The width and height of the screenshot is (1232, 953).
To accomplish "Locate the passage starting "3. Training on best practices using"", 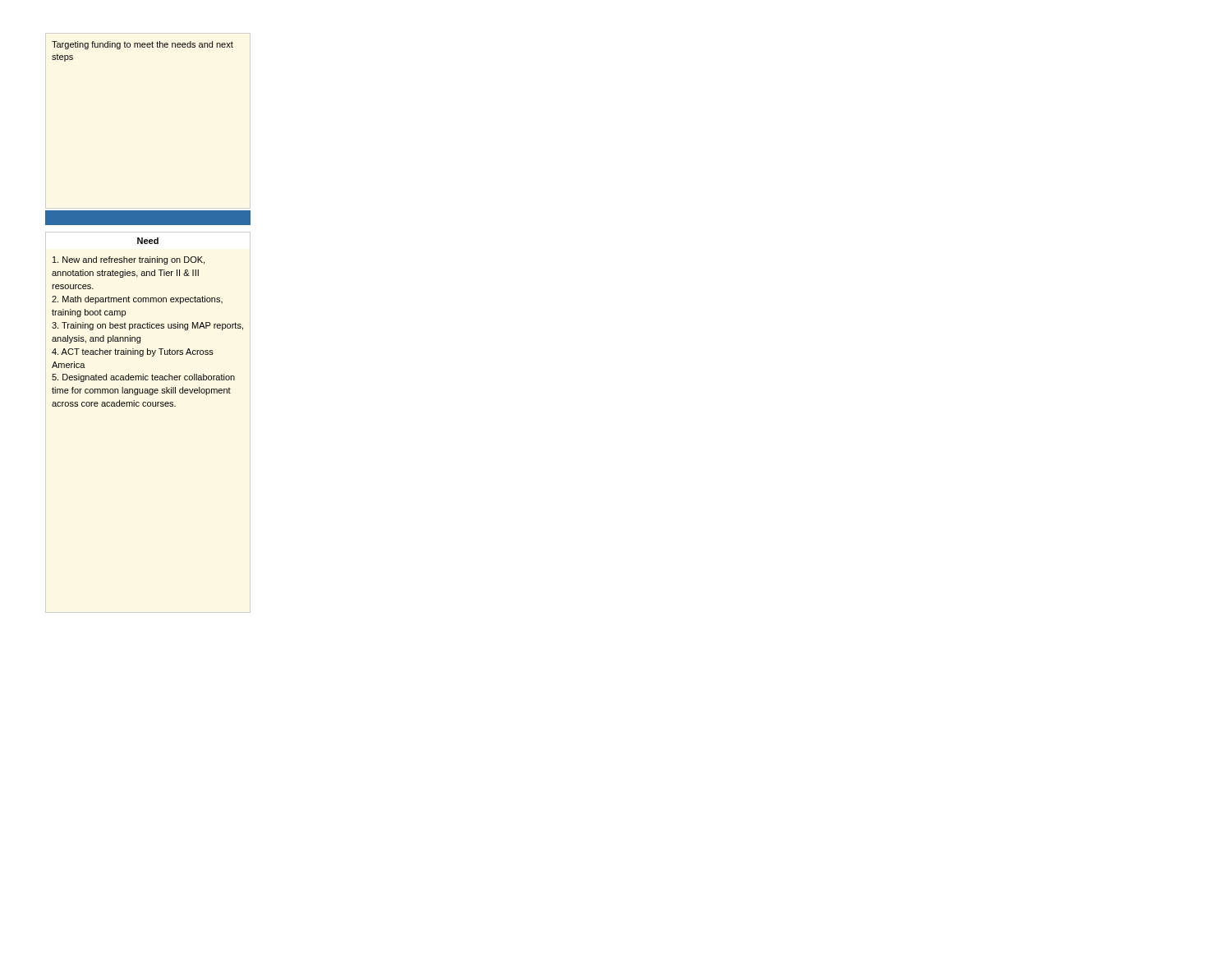I will point(148,332).
